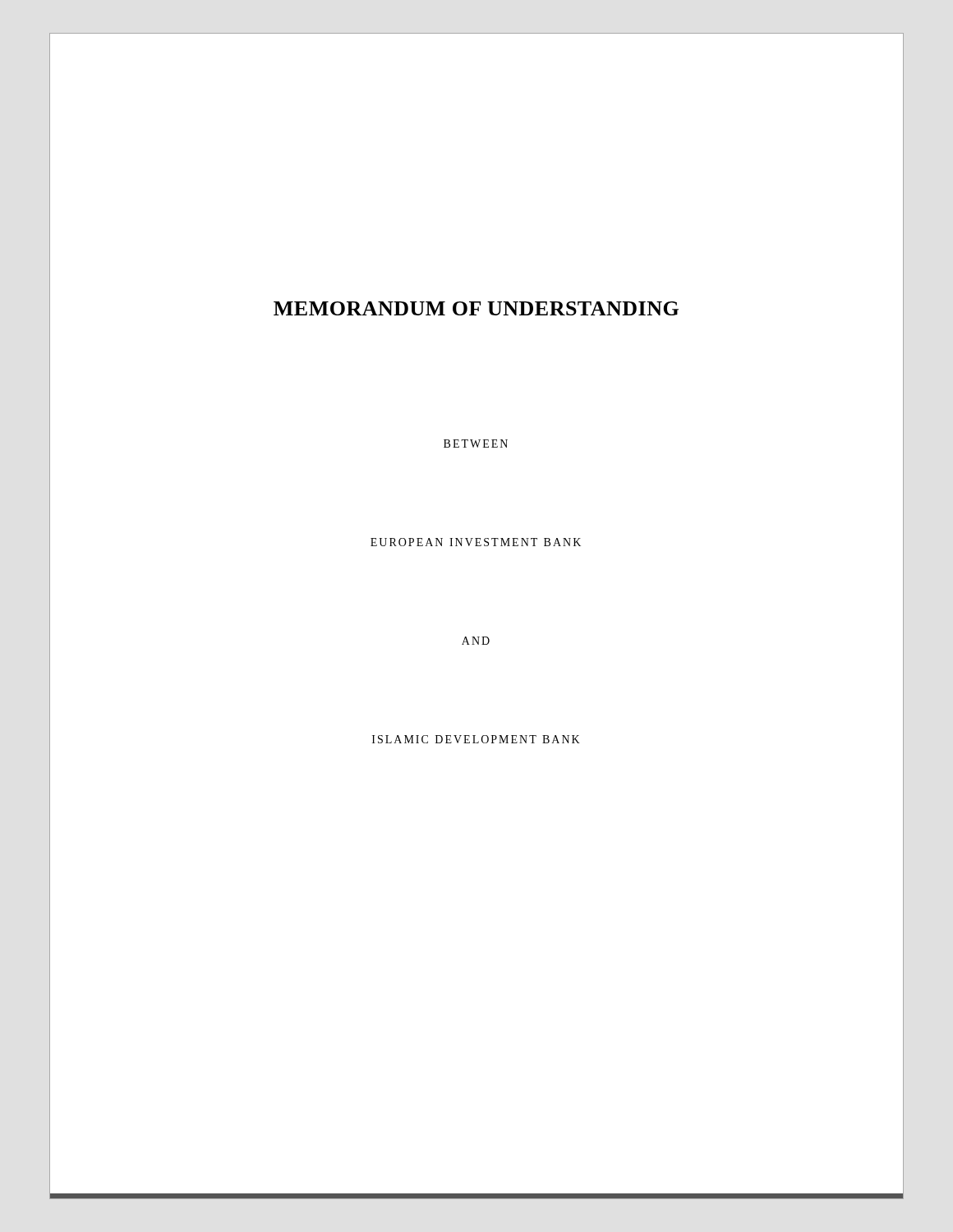Where does it say "EUROPEAN INVESTMENT BANK"?
953x1232 pixels.
[x=476, y=542]
